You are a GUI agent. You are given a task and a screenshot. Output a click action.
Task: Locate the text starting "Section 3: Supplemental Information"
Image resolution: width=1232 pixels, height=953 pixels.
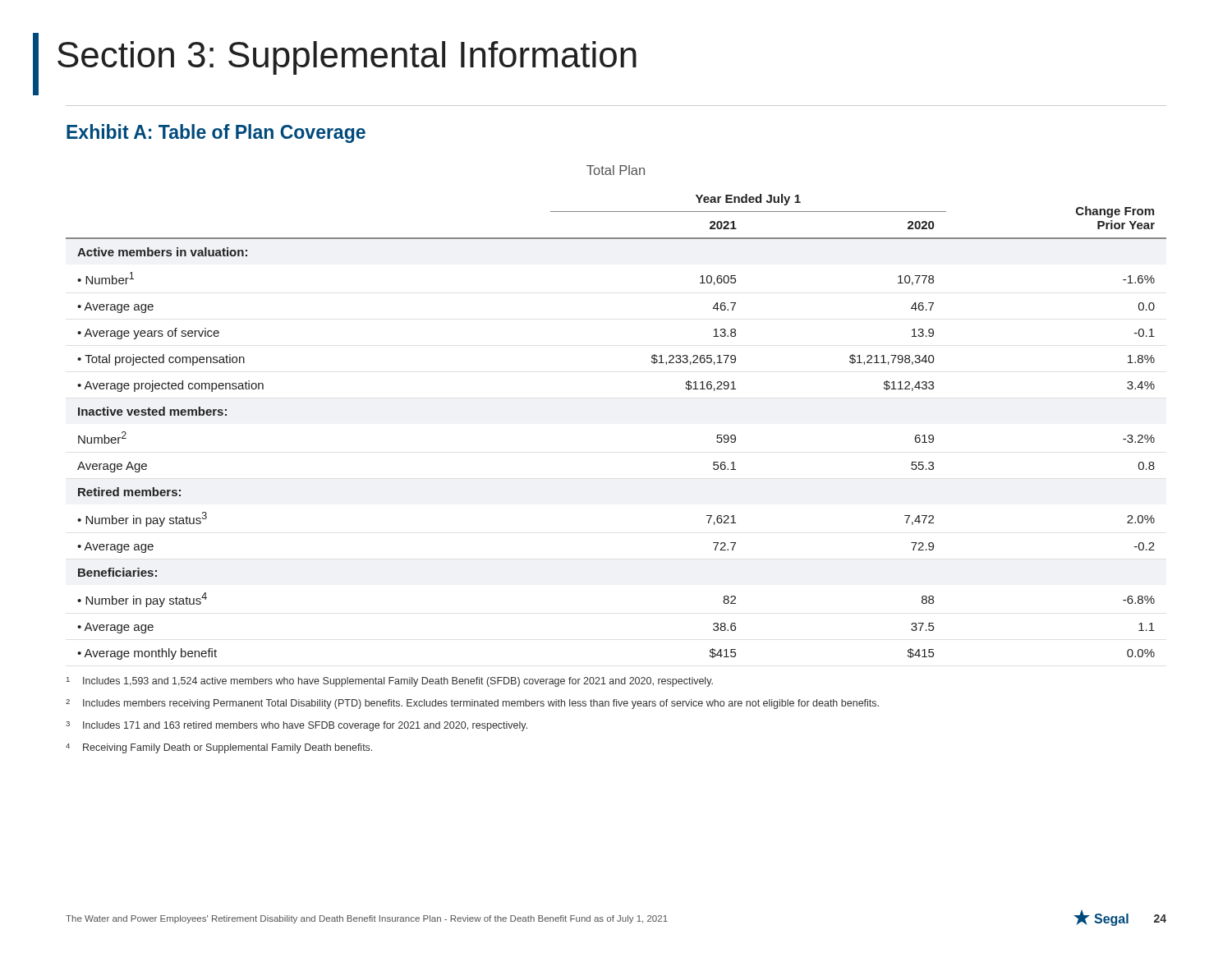tap(347, 55)
